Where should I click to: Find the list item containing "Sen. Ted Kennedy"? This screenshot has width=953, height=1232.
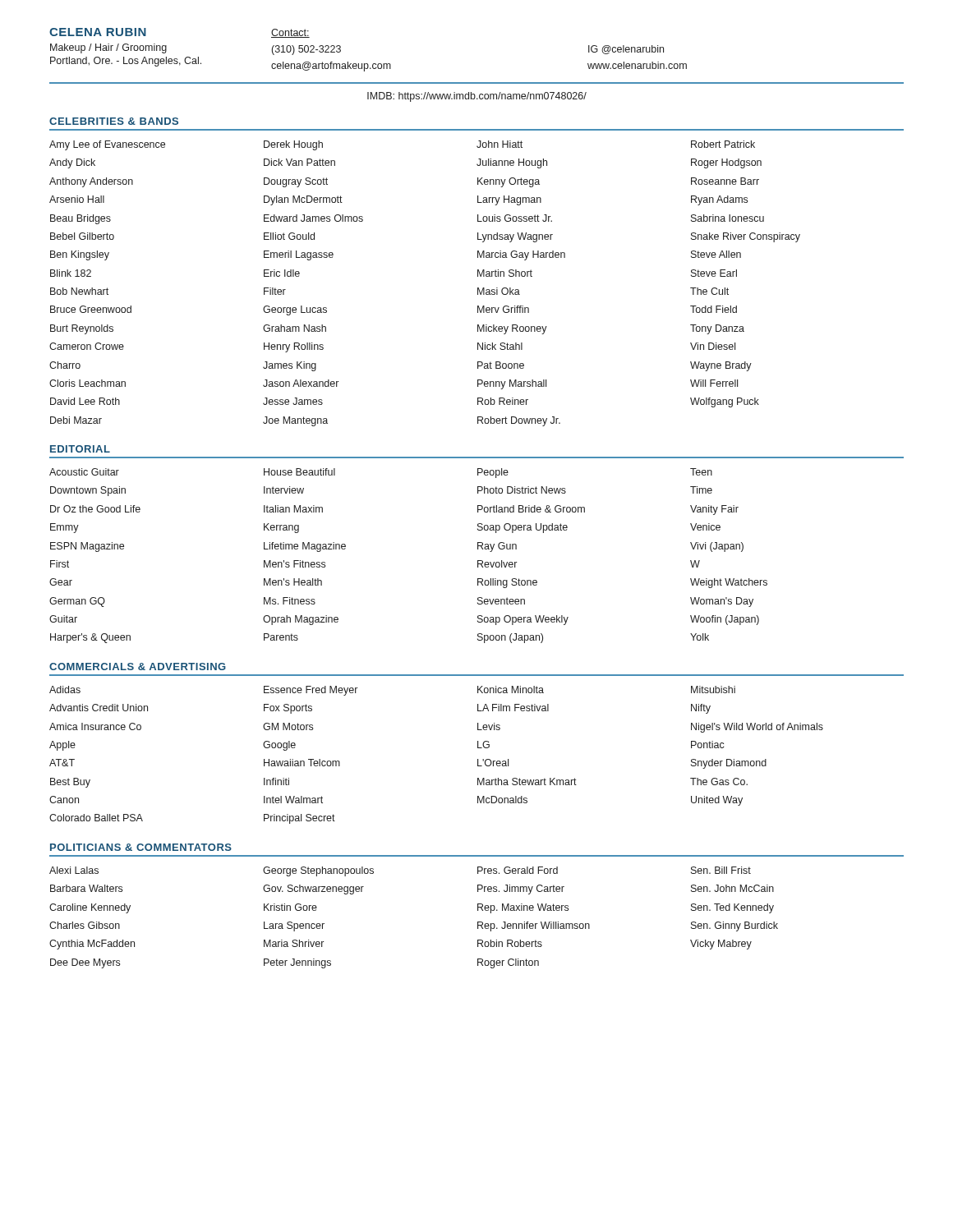[732, 907]
